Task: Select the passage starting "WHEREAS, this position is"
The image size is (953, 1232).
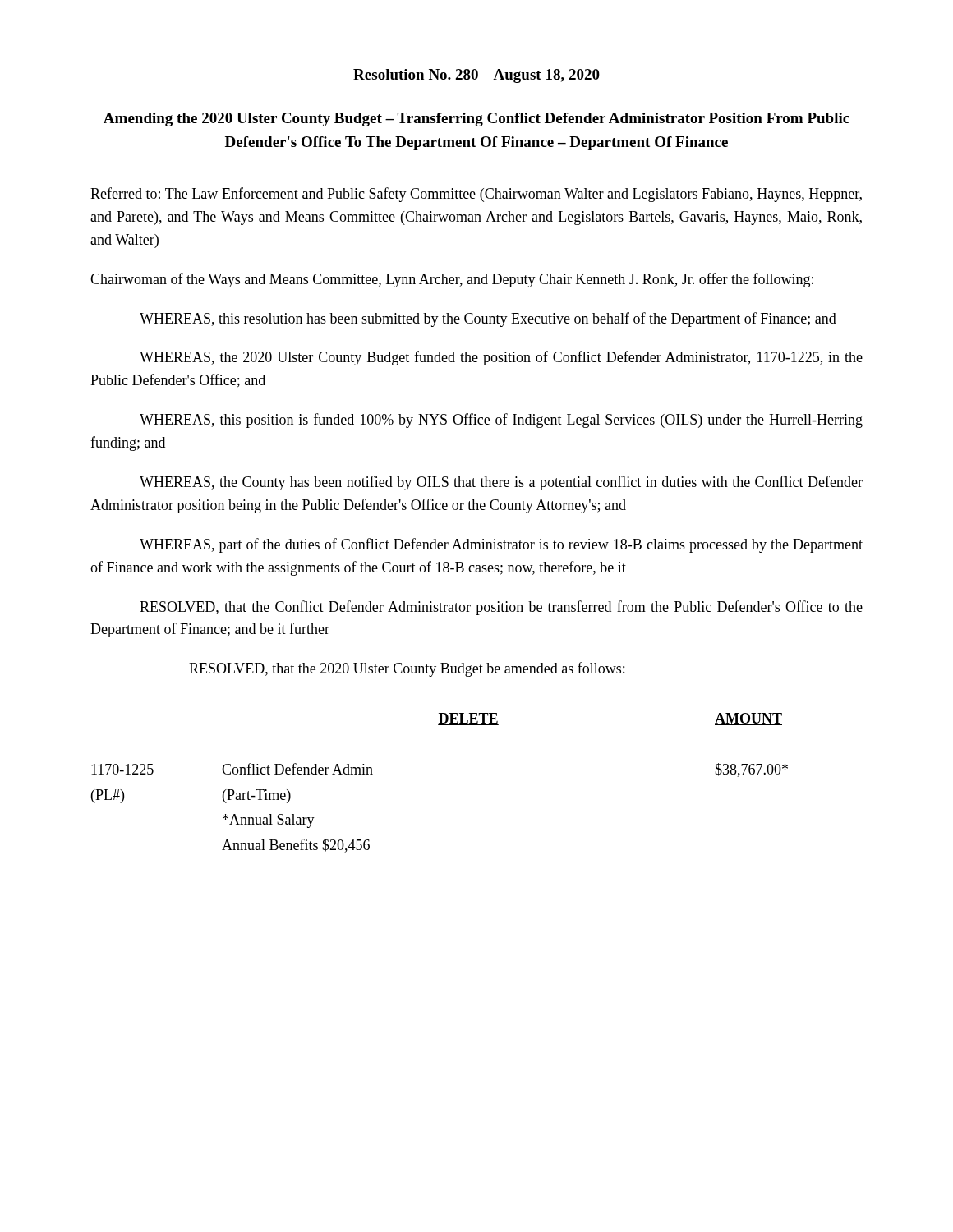Action: click(x=476, y=431)
